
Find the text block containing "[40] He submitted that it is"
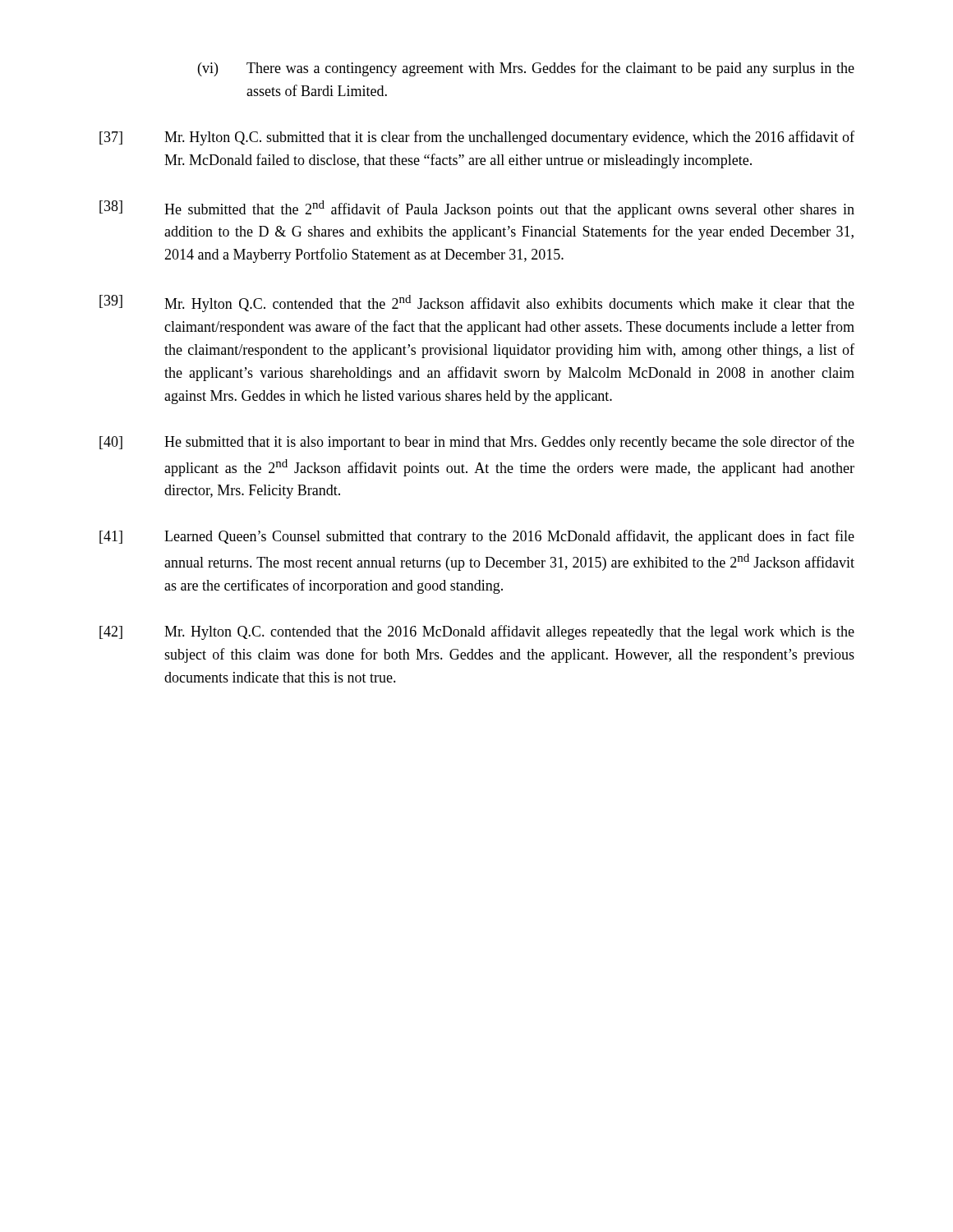tap(476, 467)
